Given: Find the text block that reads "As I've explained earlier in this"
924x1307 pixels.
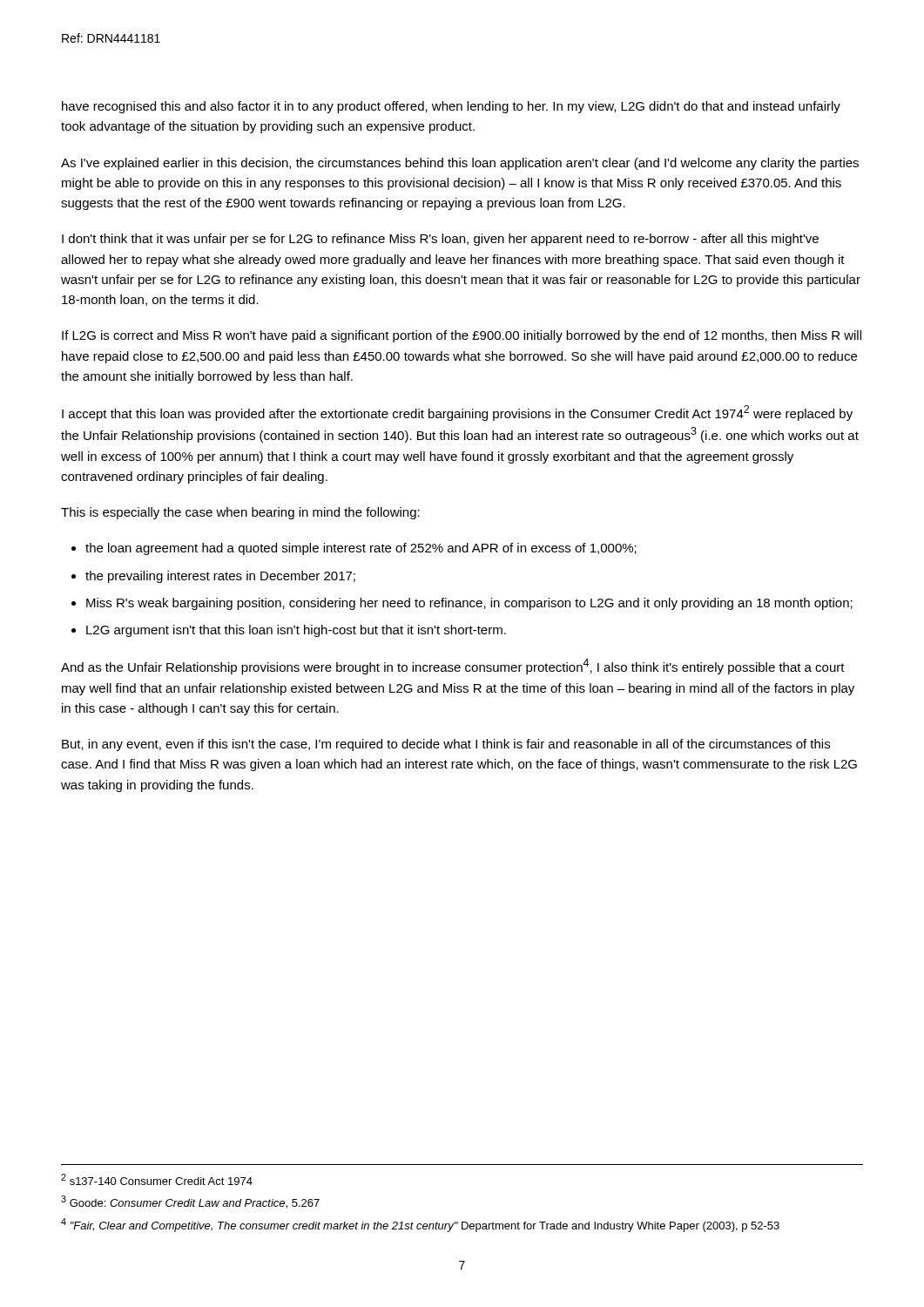Looking at the screenshot, I should point(460,182).
